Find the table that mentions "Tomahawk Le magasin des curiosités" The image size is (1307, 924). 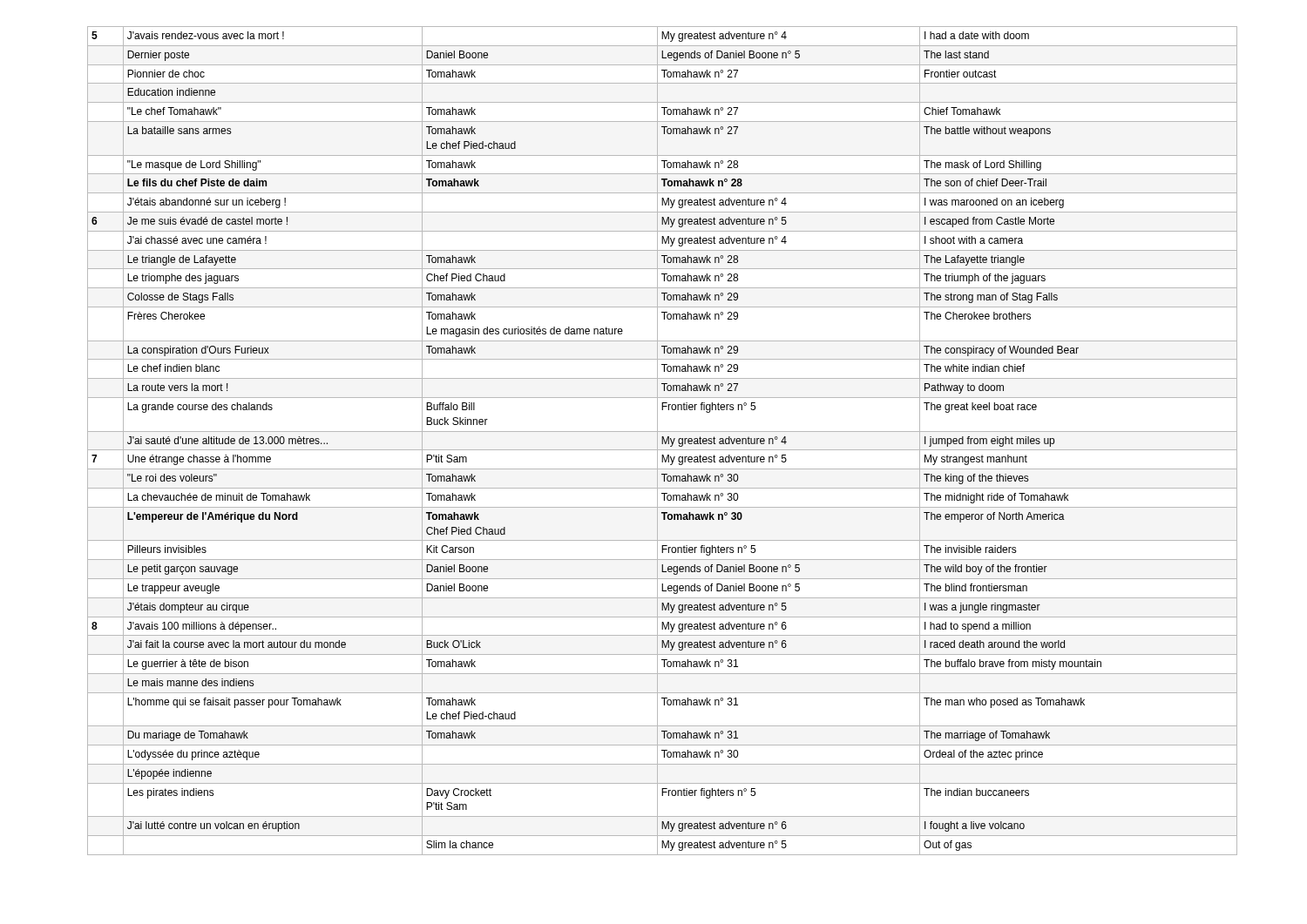pyautogui.click(x=662, y=441)
